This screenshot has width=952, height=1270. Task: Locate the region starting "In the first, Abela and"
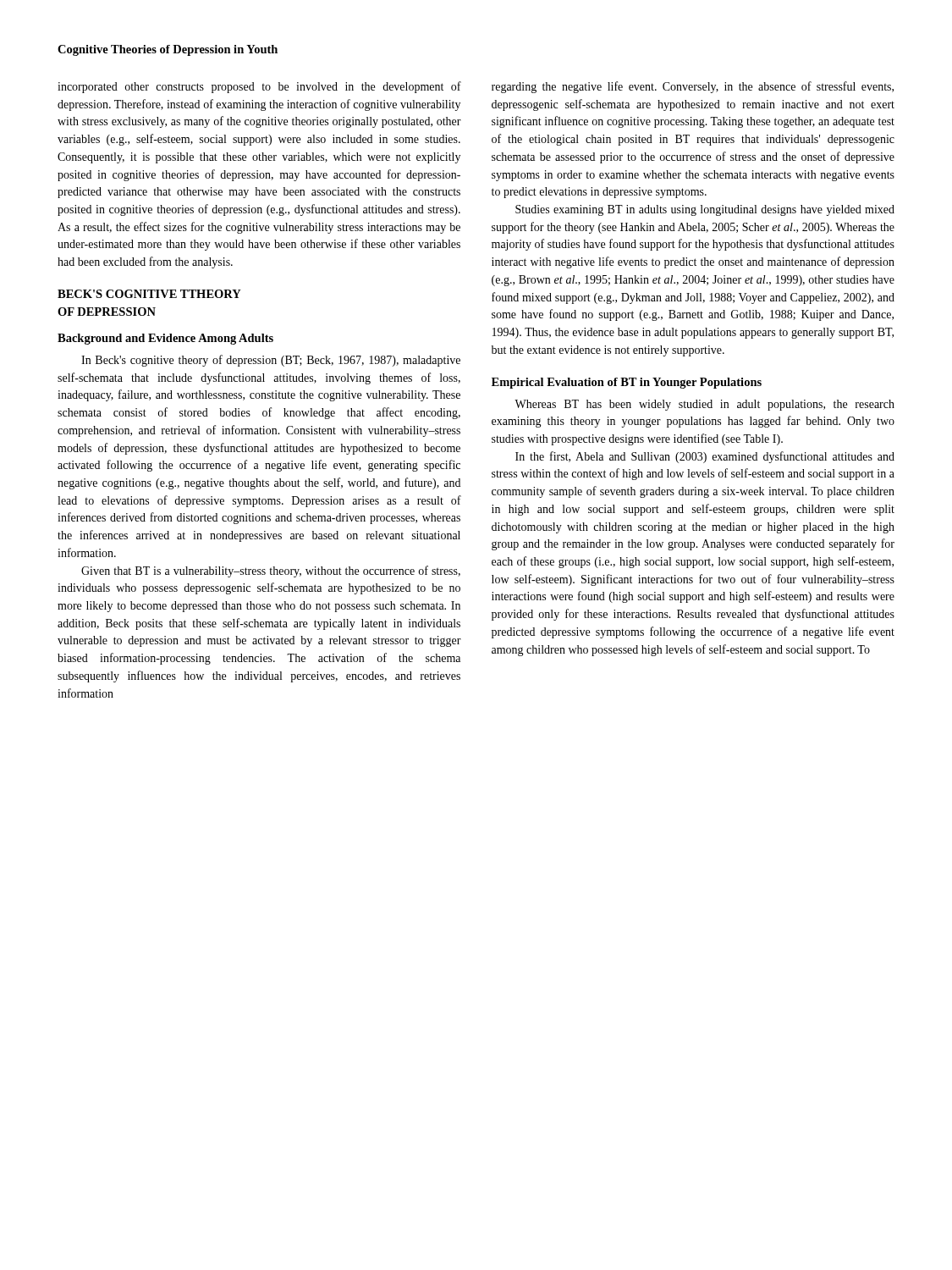(693, 554)
